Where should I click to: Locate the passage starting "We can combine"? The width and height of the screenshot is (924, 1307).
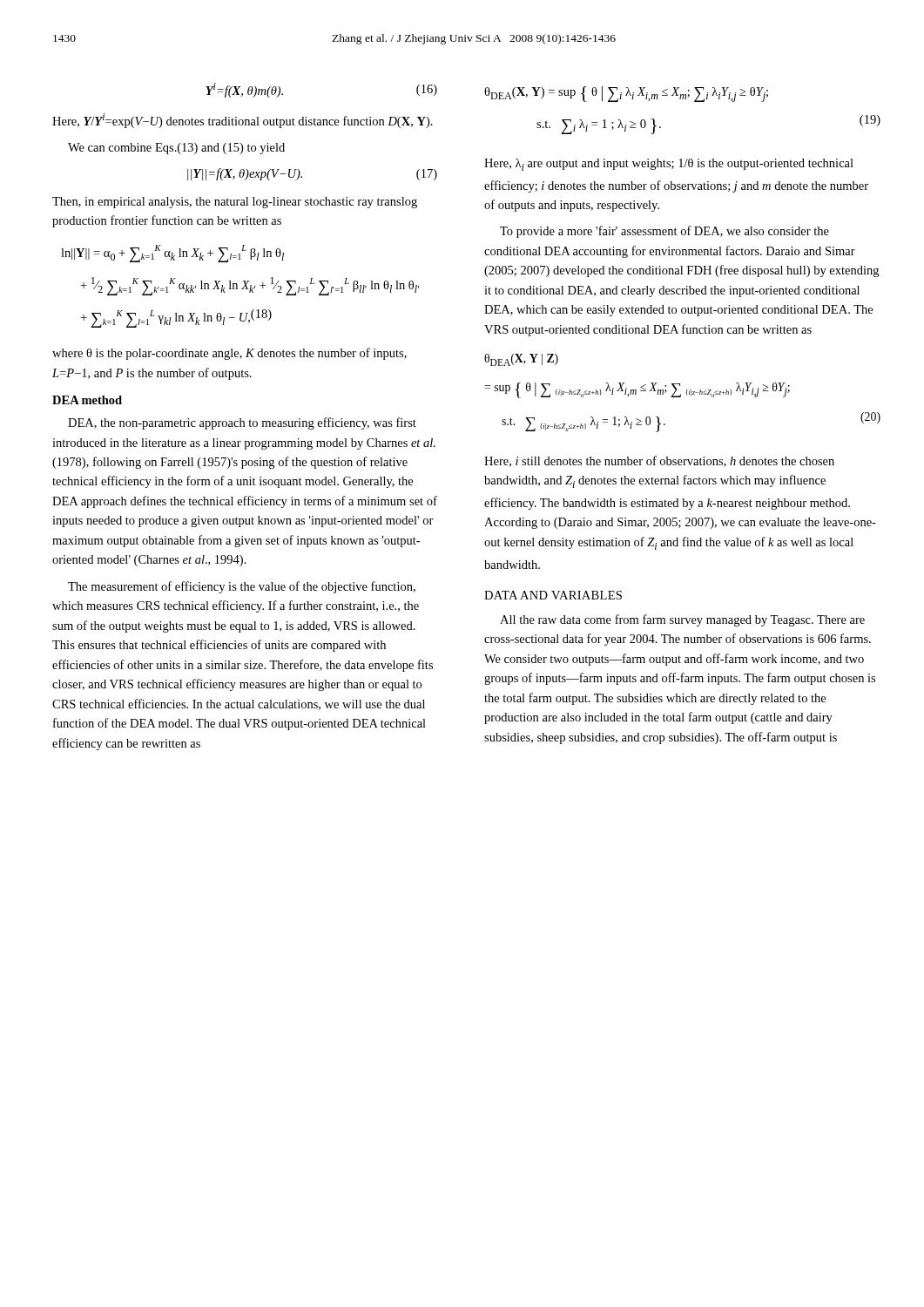pyautogui.click(x=176, y=147)
